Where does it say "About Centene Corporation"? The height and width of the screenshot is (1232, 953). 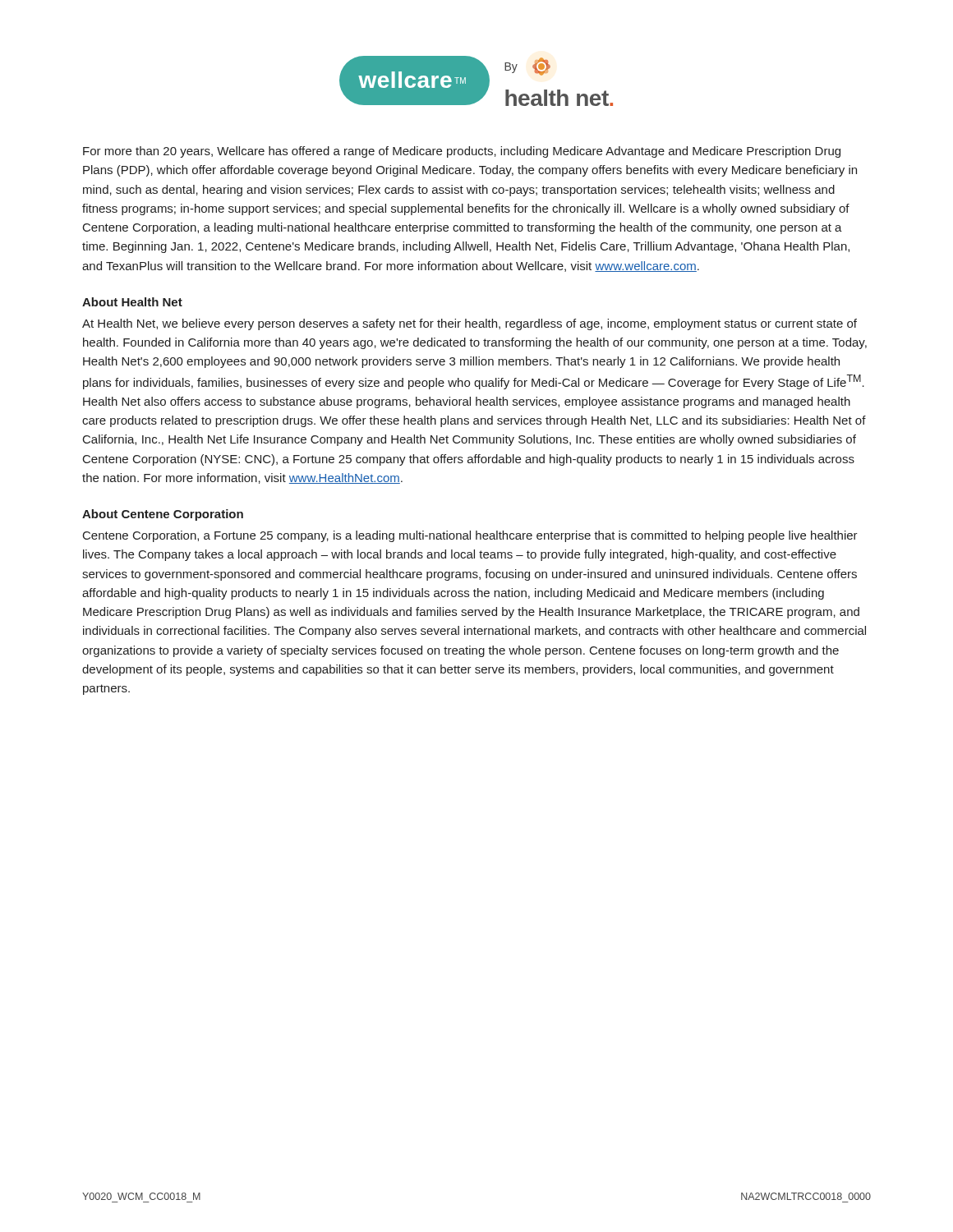click(x=163, y=514)
